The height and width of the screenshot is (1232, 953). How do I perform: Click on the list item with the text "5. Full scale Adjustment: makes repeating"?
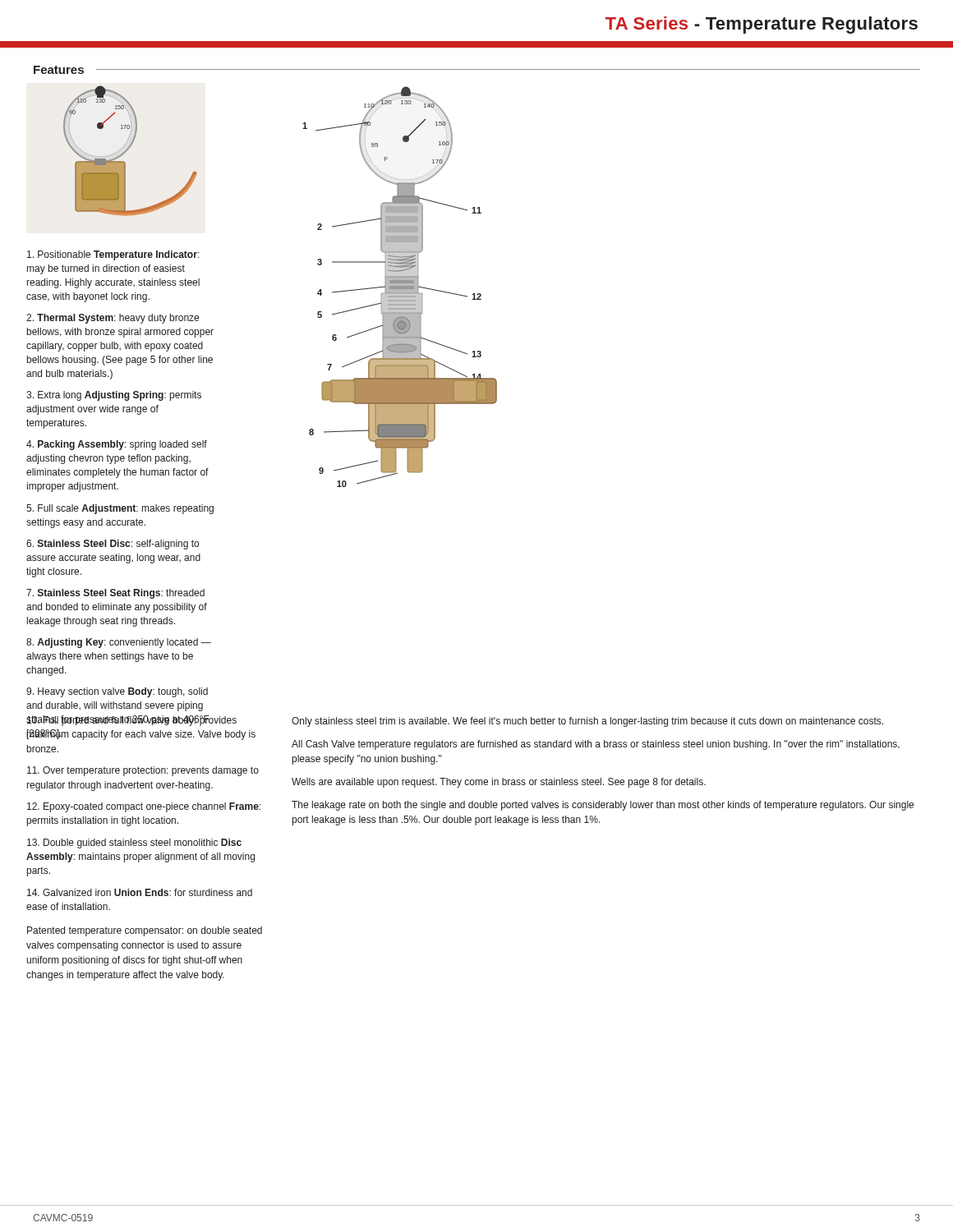[x=120, y=515]
